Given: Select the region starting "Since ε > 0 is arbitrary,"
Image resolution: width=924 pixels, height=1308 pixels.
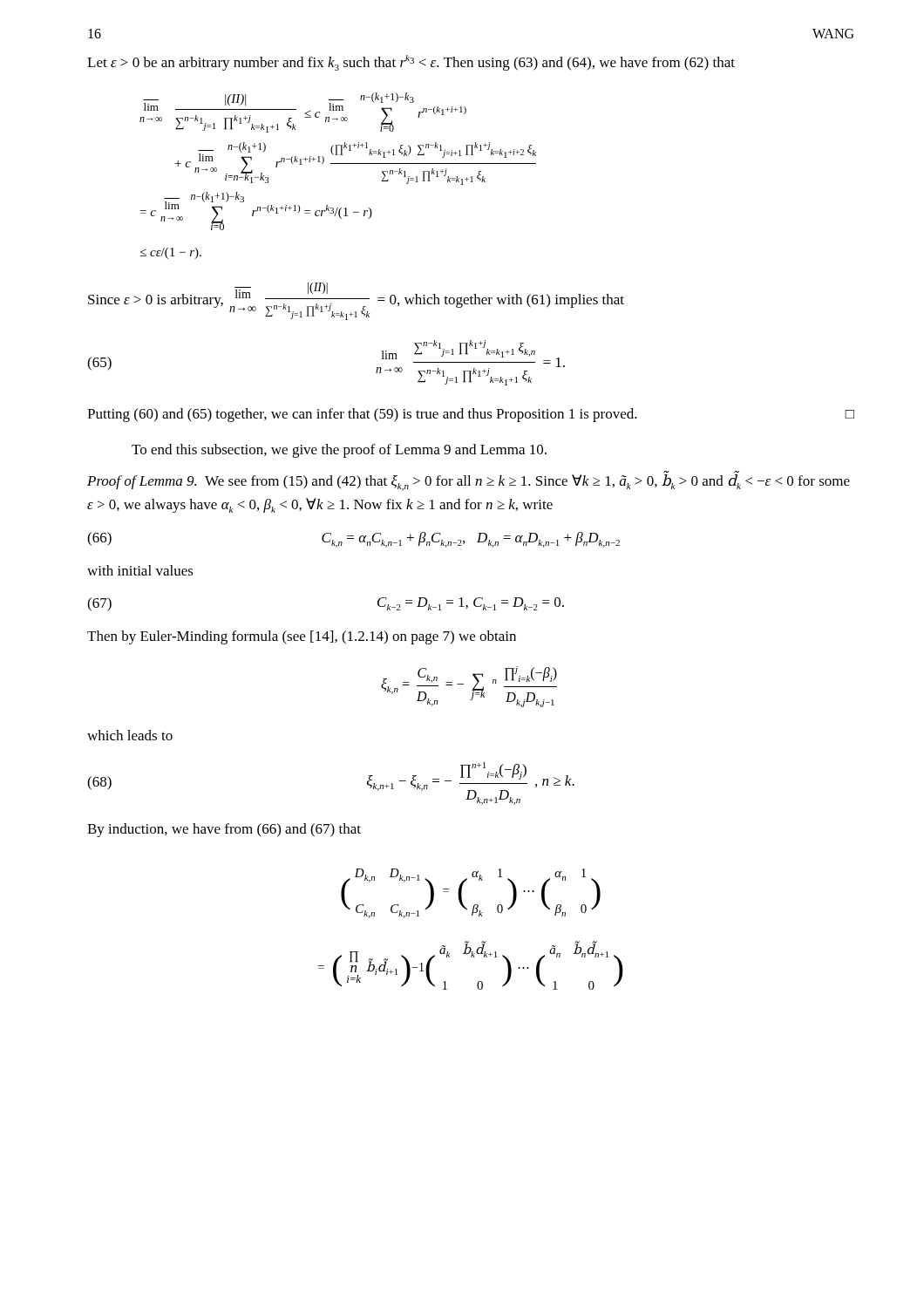Looking at the screenshot, I should tap(471, 301).
